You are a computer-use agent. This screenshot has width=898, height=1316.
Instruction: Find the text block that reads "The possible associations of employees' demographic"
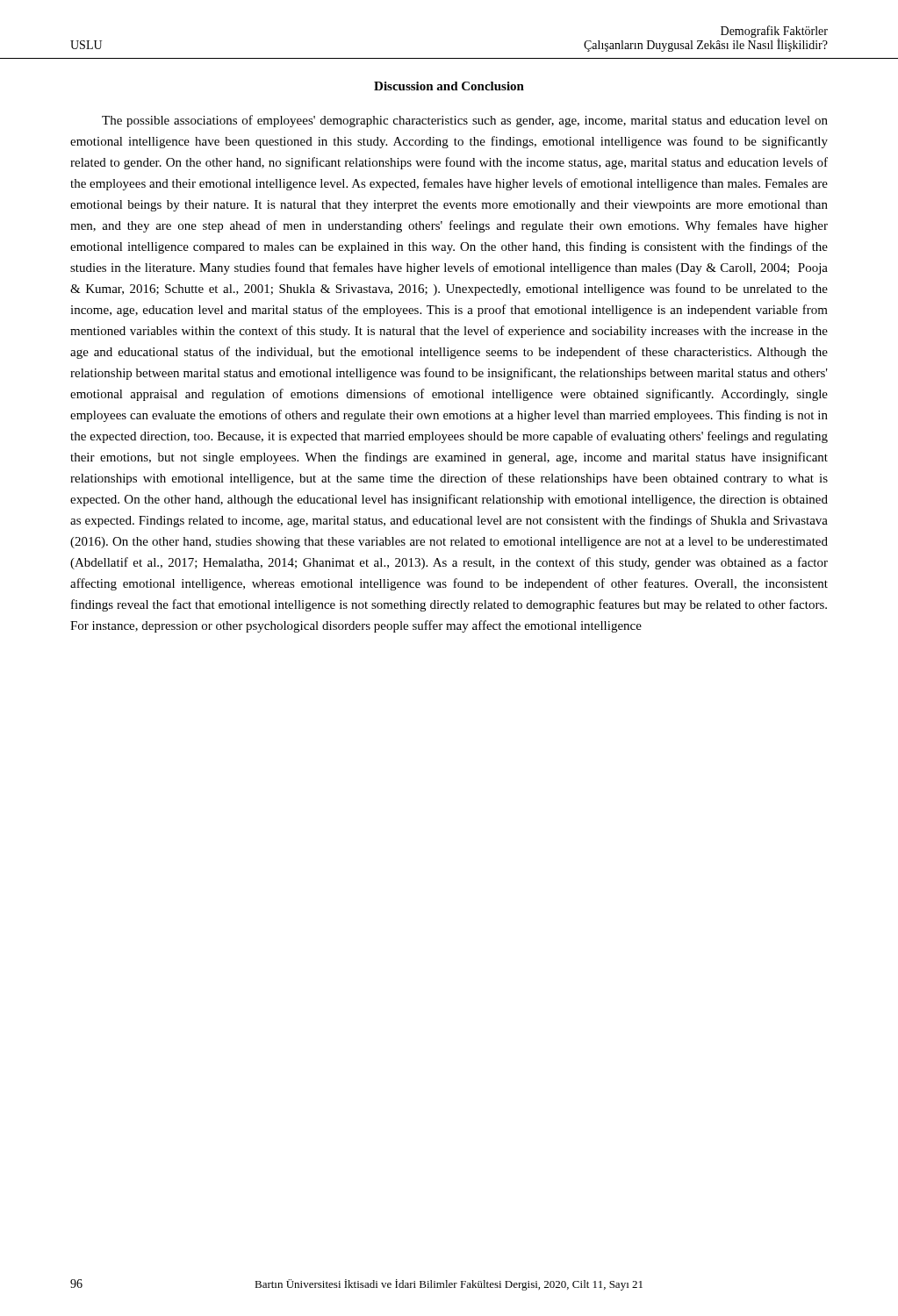449,373
